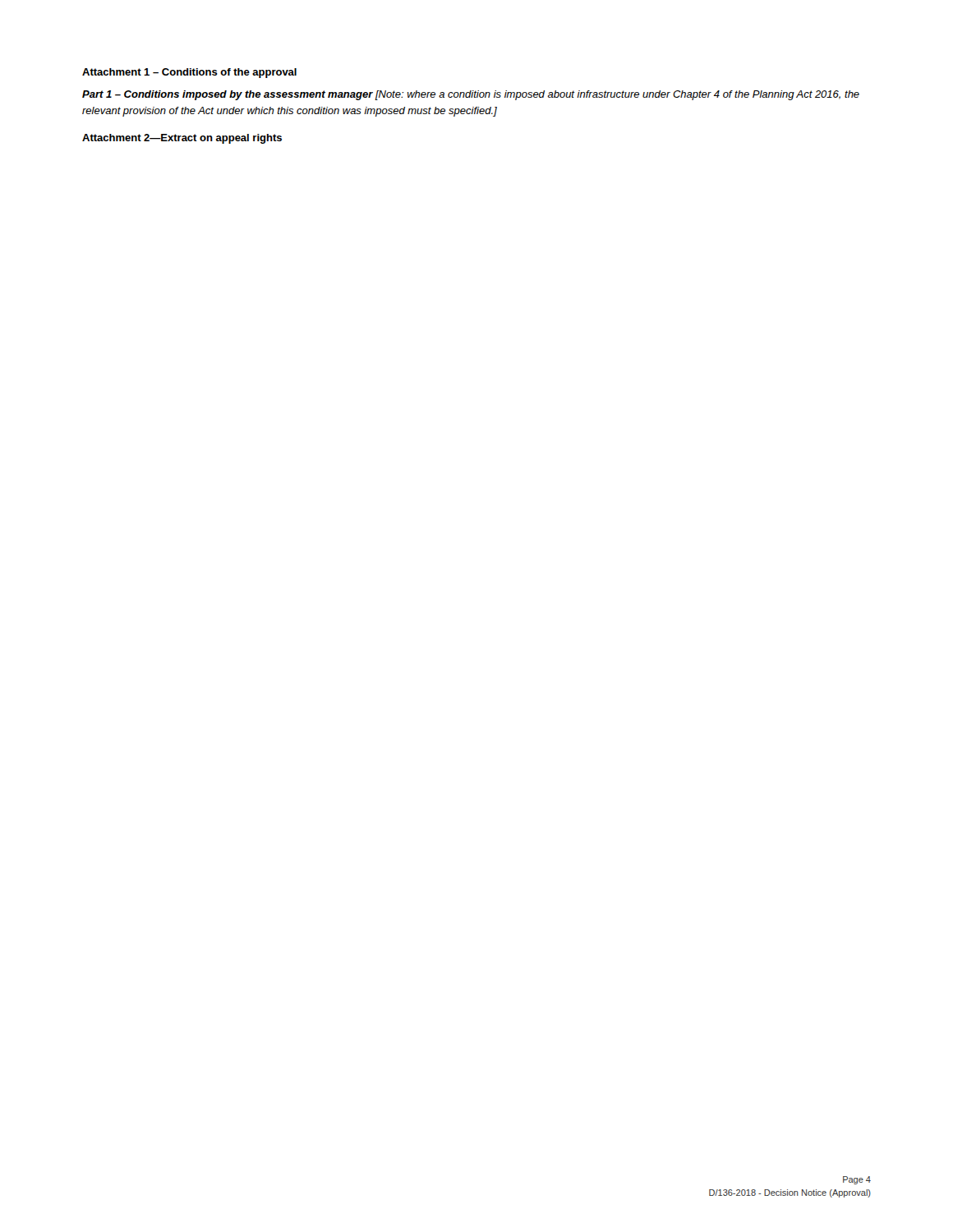Click on the text starting "Part 1 – Conditions imposed by the assessment"

(x=471, y=102)
